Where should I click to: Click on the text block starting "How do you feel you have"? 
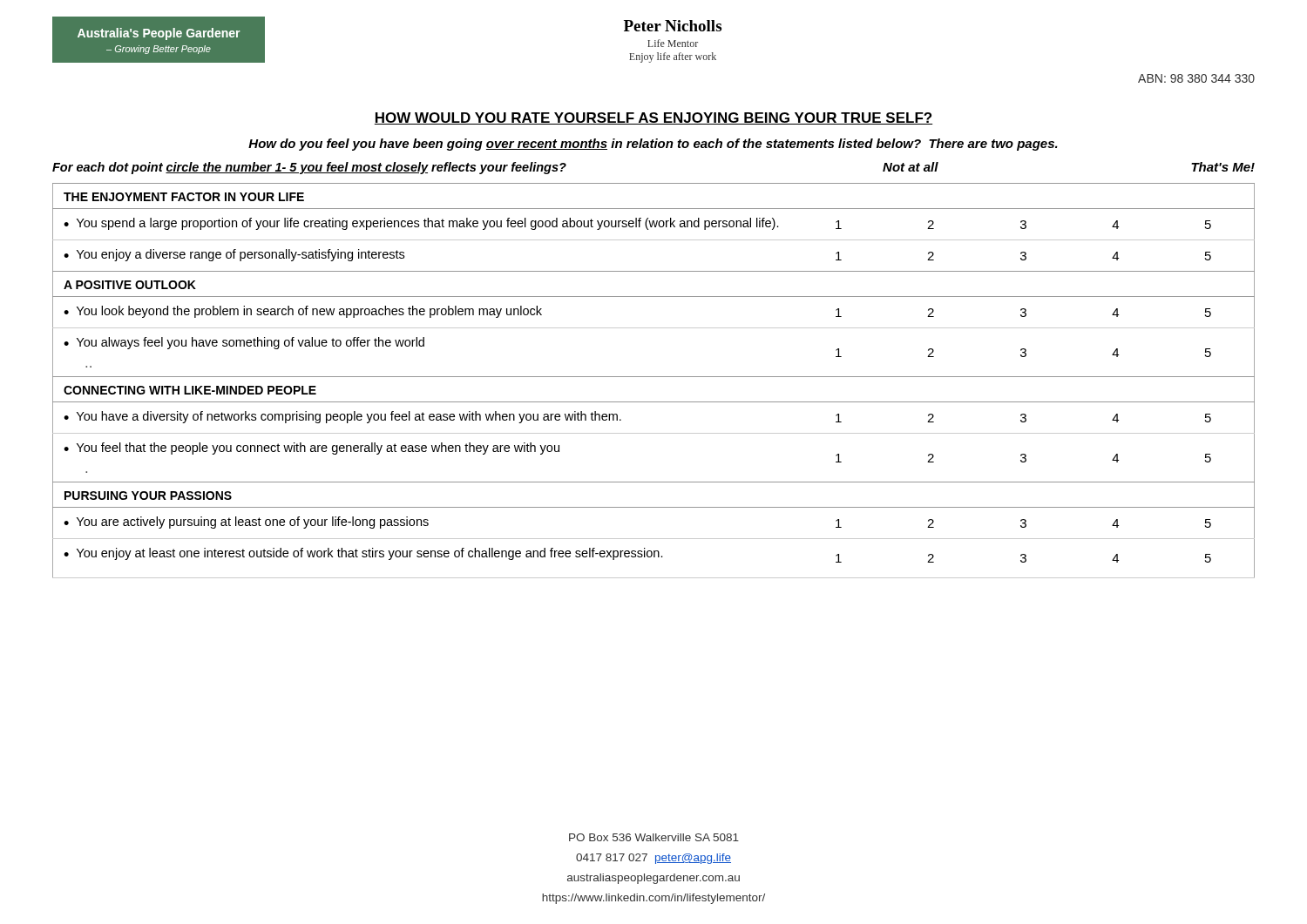coord(654,143)
